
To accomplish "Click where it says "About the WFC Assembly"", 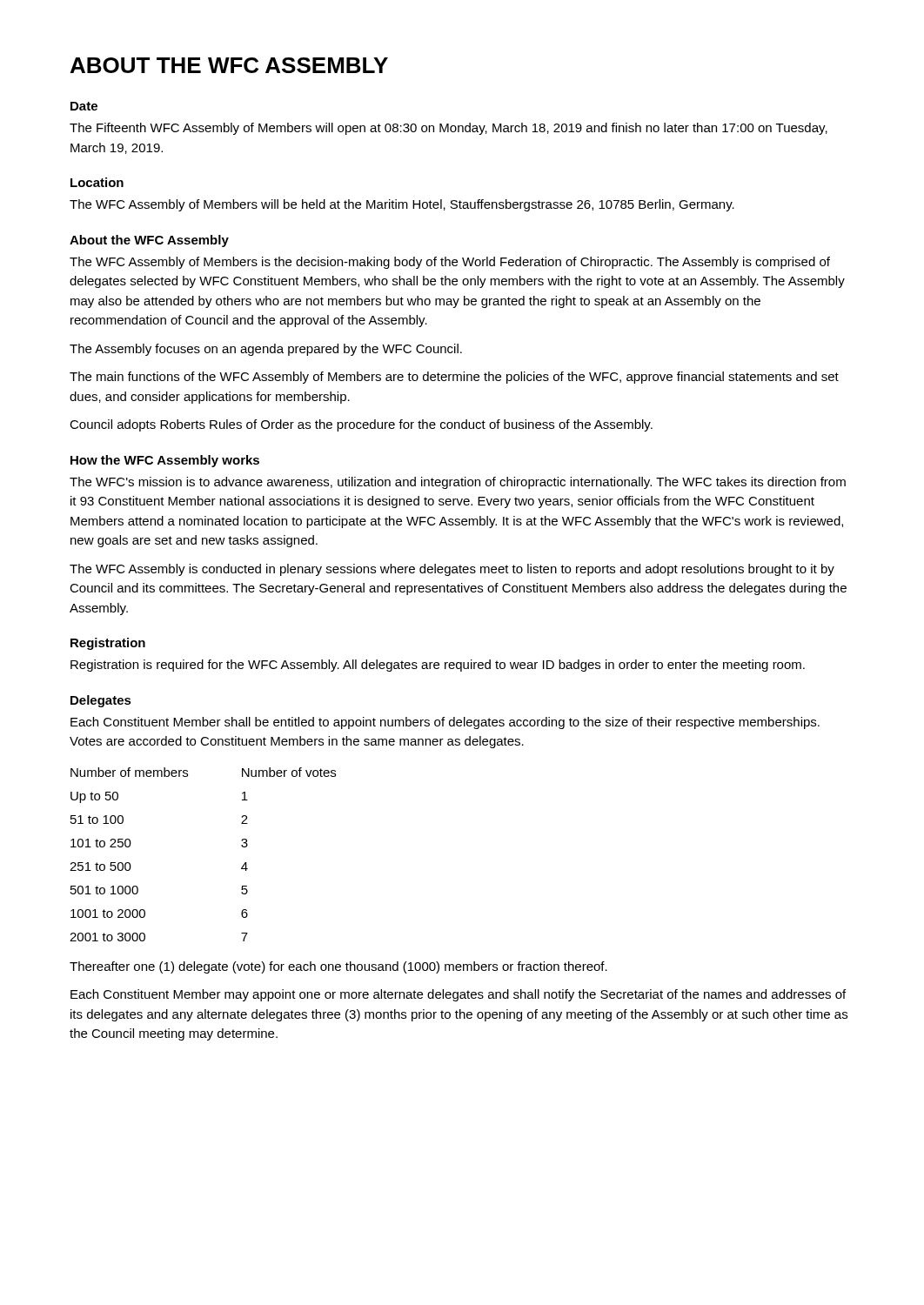I will click(x=149, y=239).
